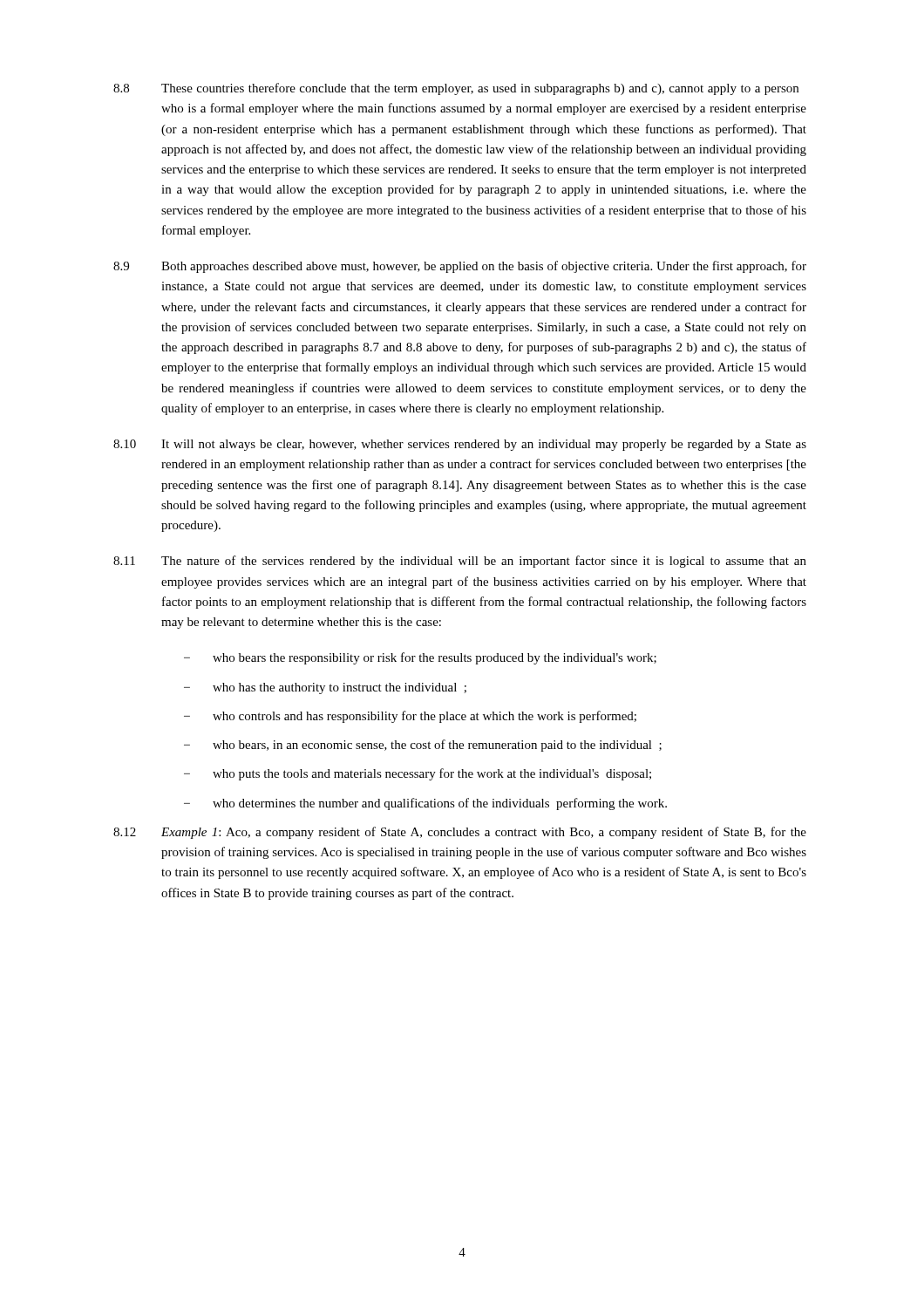Select the list item that reads "− who controls"
The image size is (924, 1308).
click(497, 716)
